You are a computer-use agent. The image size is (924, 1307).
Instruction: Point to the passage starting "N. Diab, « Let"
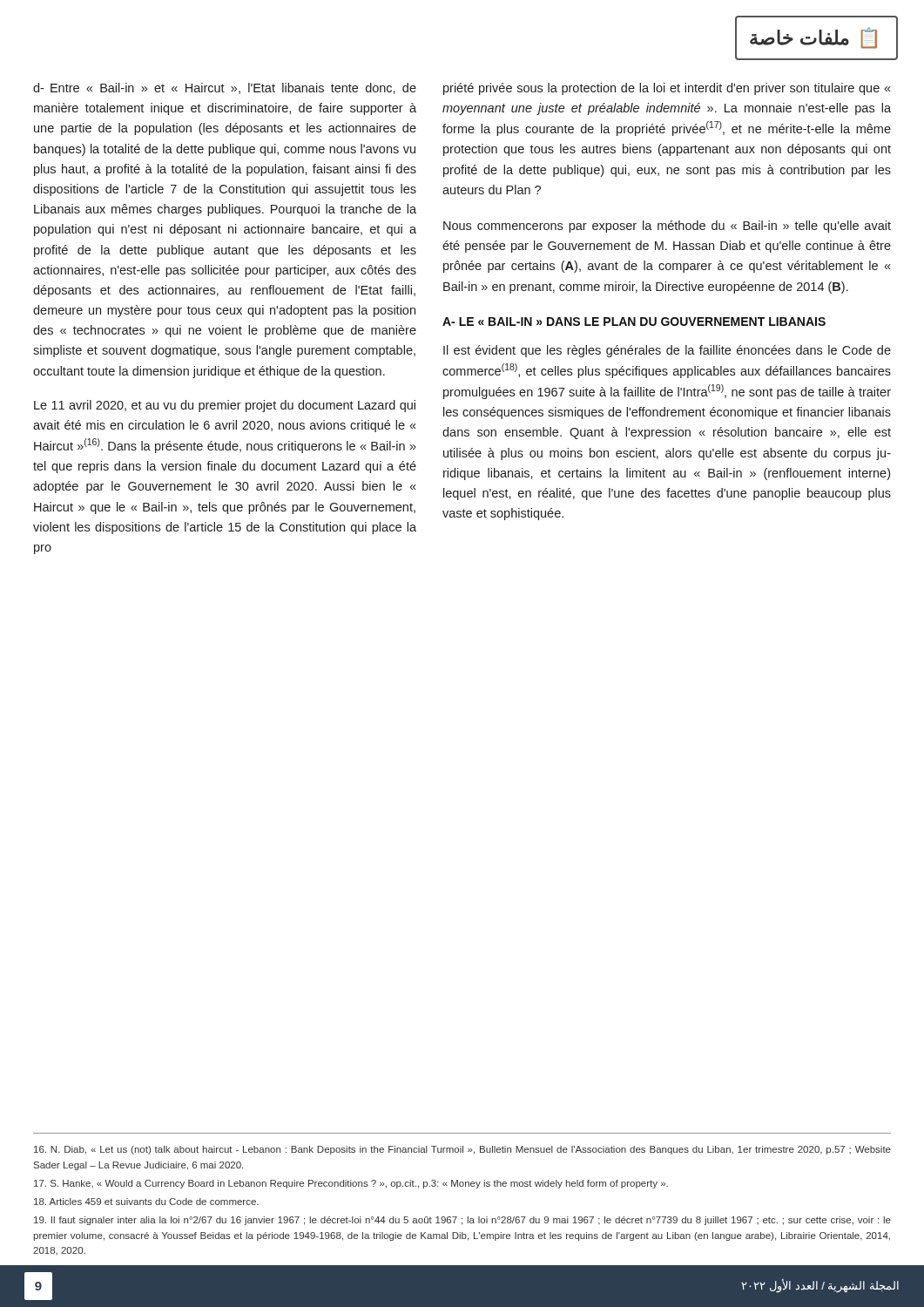pyautogui.click(x=462, y=1157)
